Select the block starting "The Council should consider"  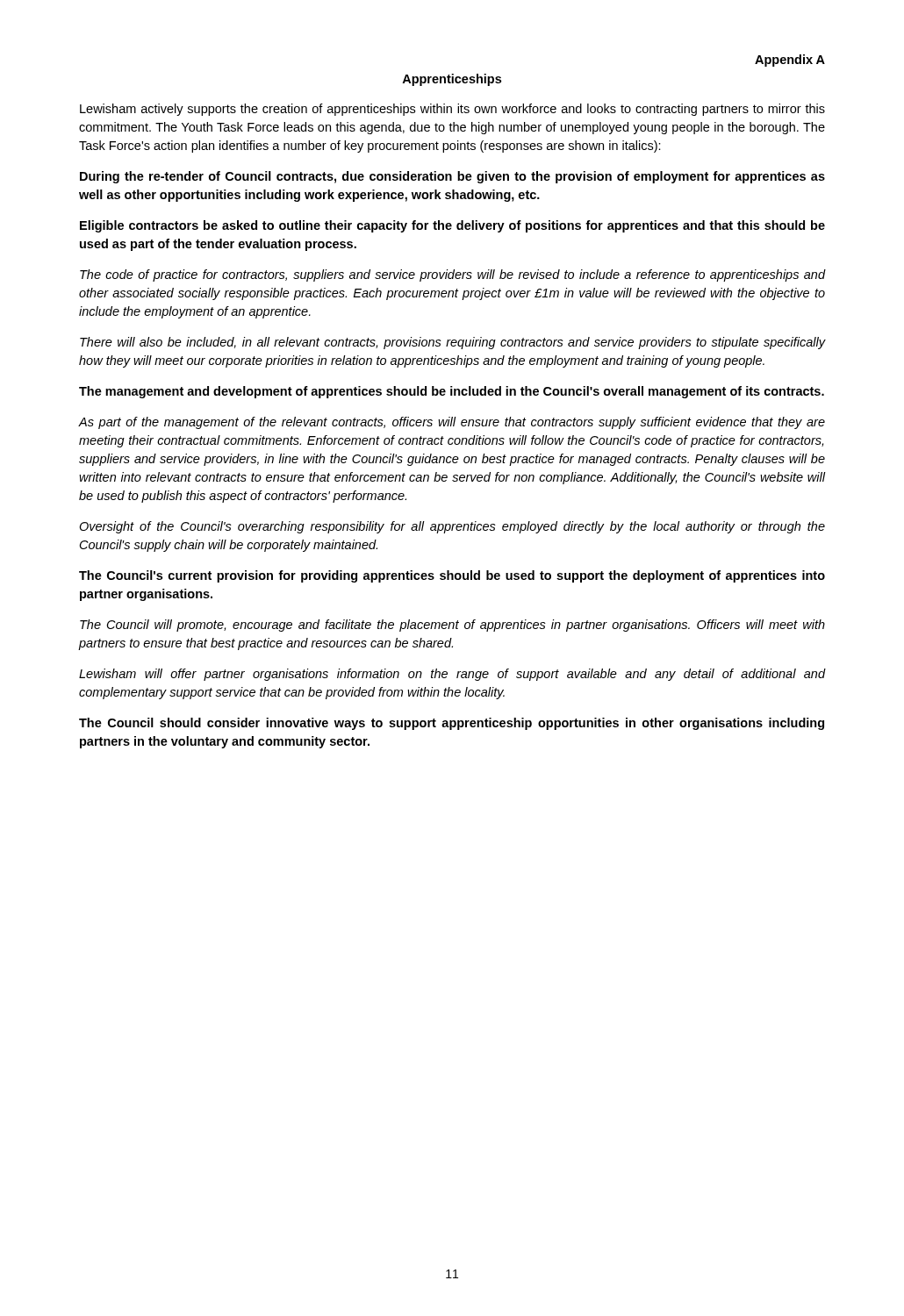pyautogui.click(x=452, y=732)
